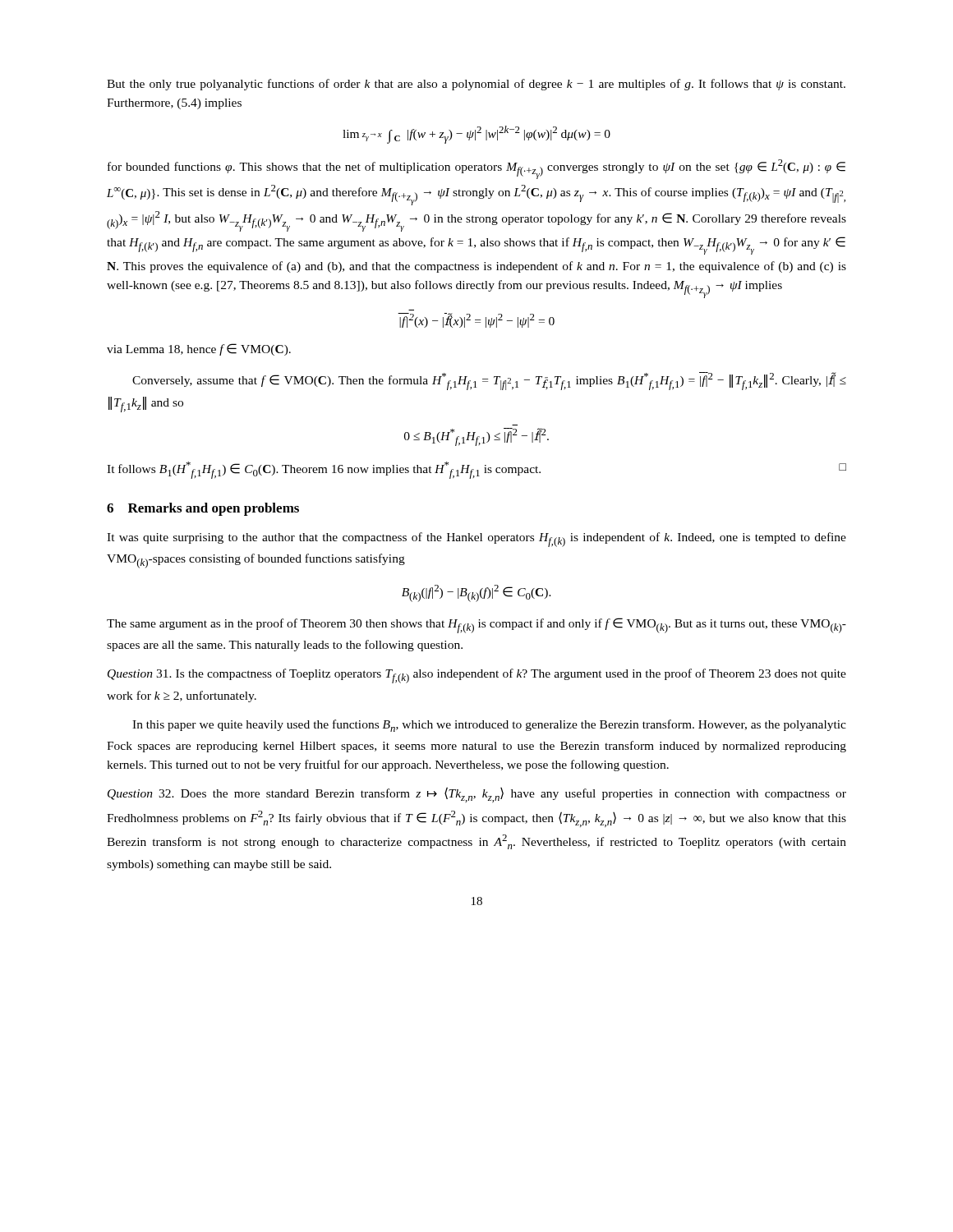Viewport: 953px width, 1232px height.
Task: Click on the text block starting "|f|2(x) − |f̃(x)|2 = |ψ|2 −"
Action: click(476, 320)
